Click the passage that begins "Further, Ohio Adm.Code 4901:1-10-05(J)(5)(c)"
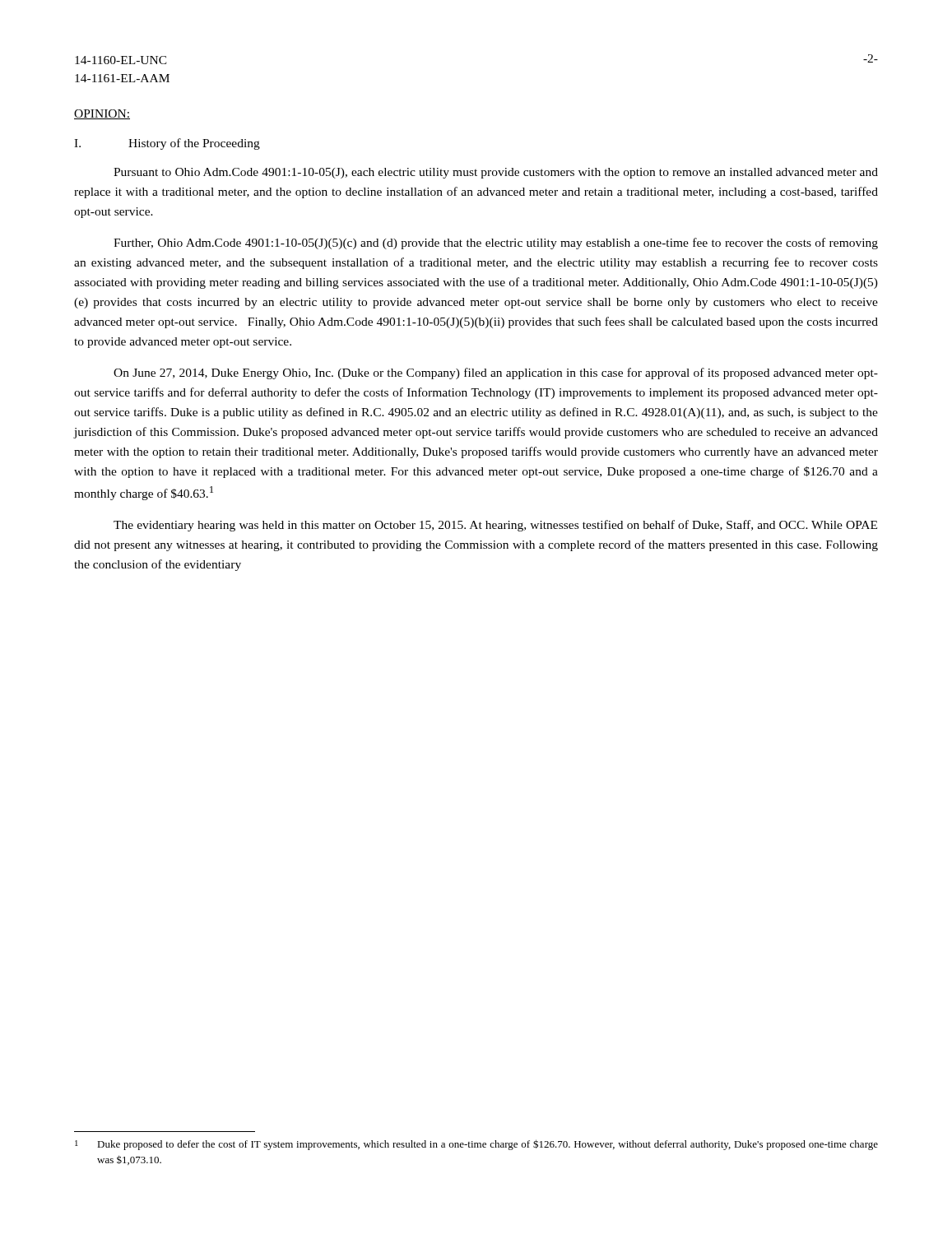Viewport: 952px width, 1234px height. tap(476, 292)
